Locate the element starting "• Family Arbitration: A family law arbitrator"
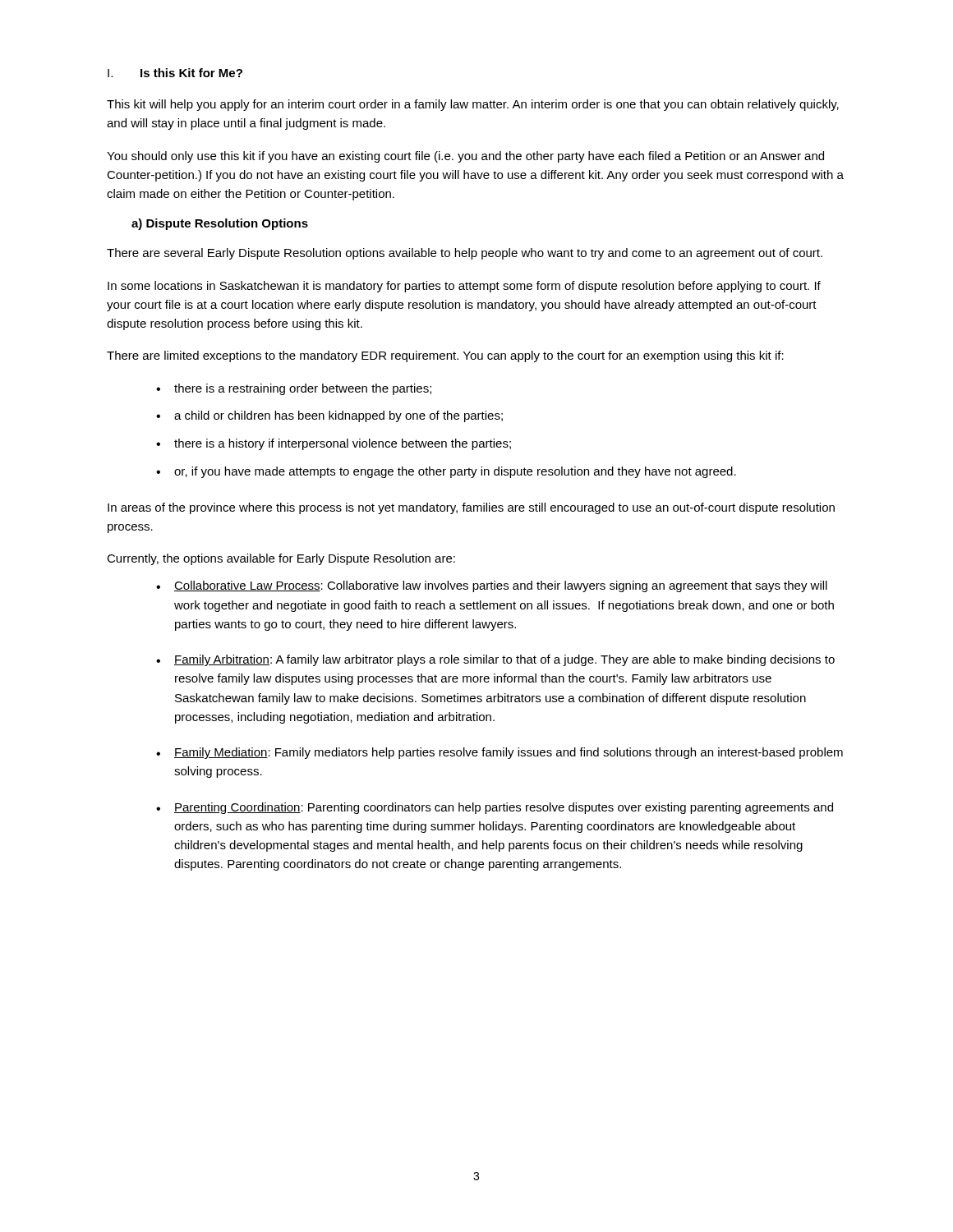This screenshot has width=953, height=1232. pyautogui.click(x=501, y=688)
